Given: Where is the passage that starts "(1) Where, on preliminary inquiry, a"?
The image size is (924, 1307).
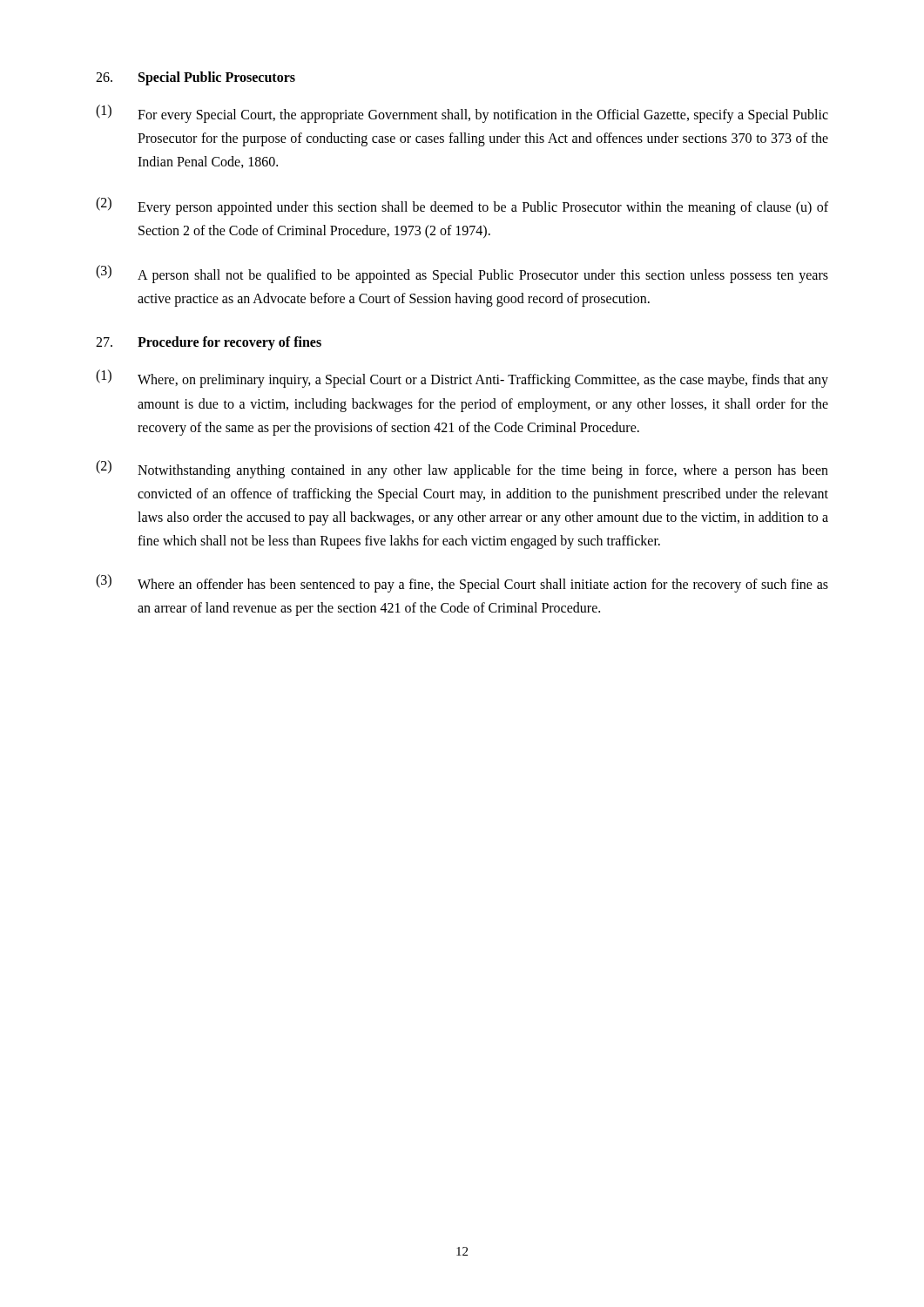Looking at the screenshot, I should pos(462,403).
